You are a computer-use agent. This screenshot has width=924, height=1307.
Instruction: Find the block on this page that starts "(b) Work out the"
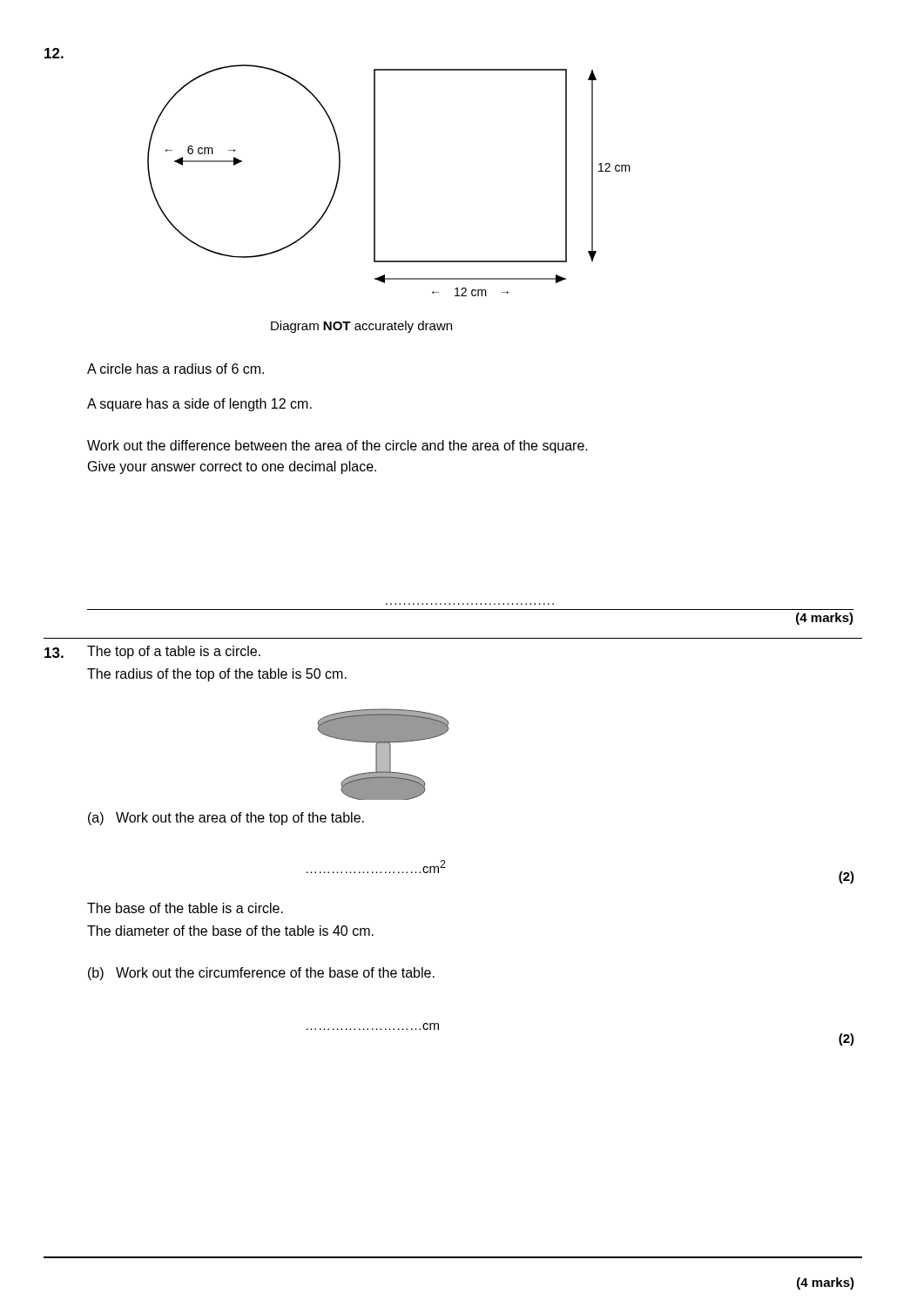click(x=261, y=973)
